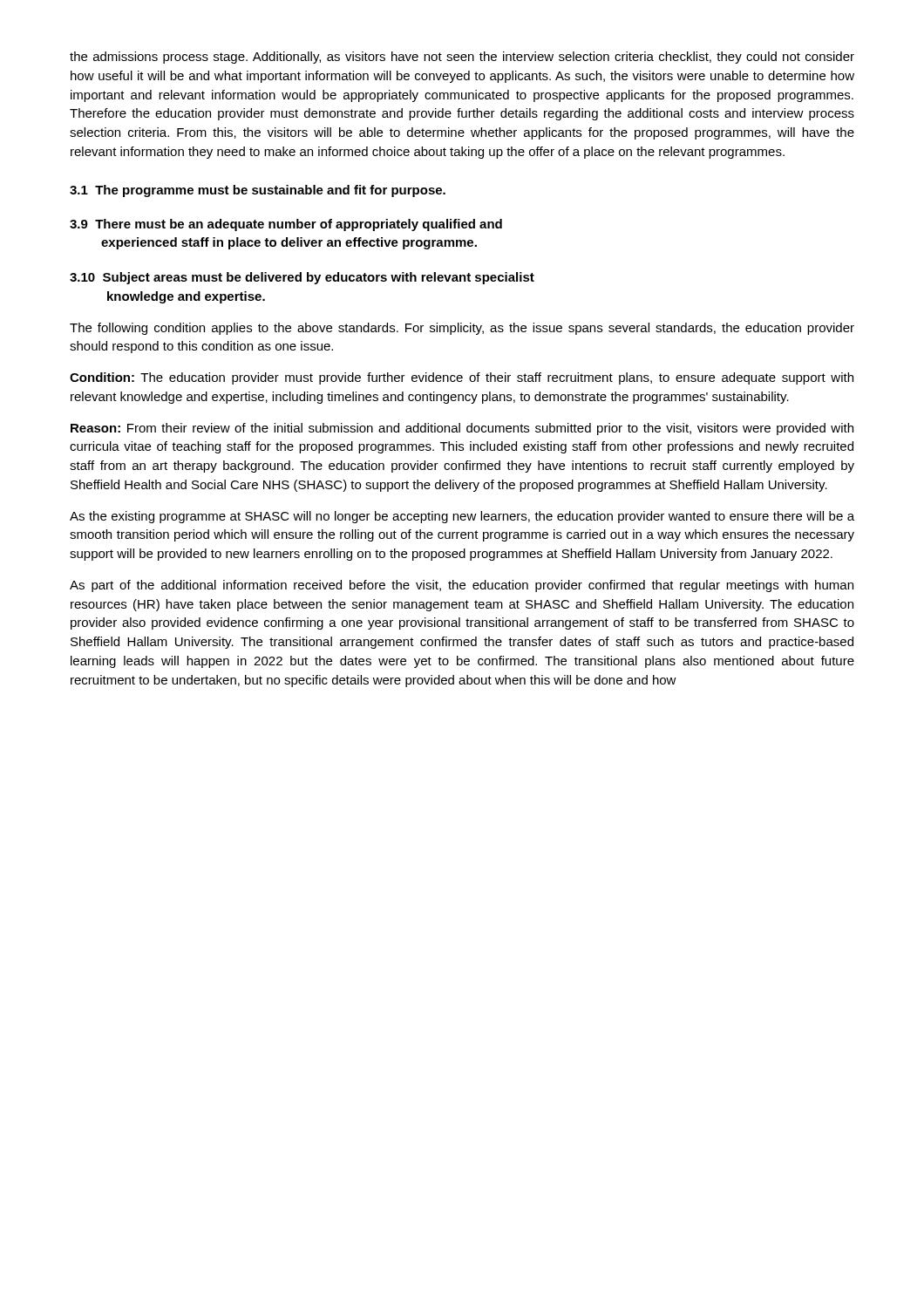The image size is (924, 1308).
Task: Point to the text starting "the admissions process stage. Additionally,"
Action: [x=462, y=104]
